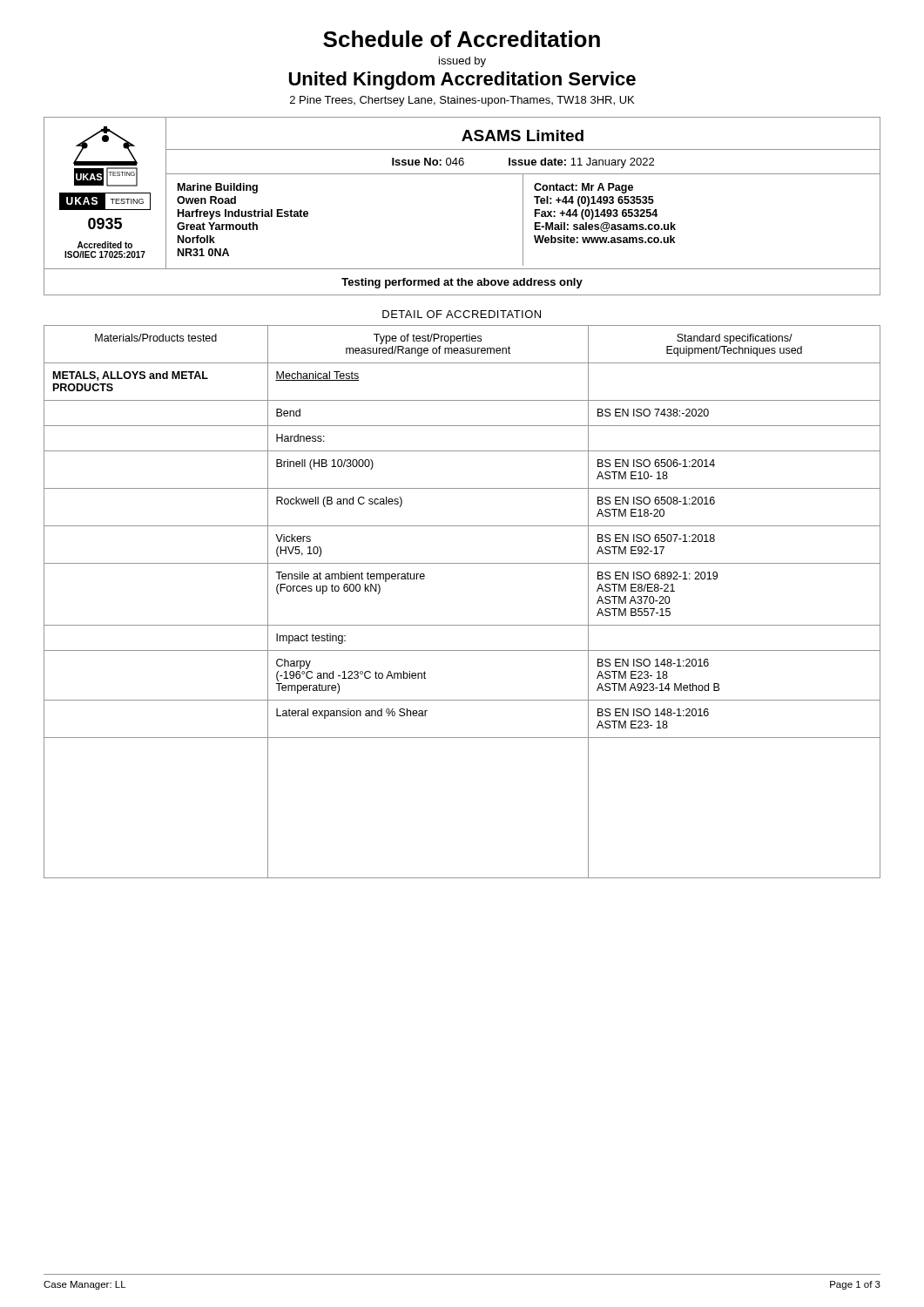The width and height of the screenshot is (924, 1307).
Task: Click on the text block with the text "2 Pine Trees,"
Action: click(462, 100)
